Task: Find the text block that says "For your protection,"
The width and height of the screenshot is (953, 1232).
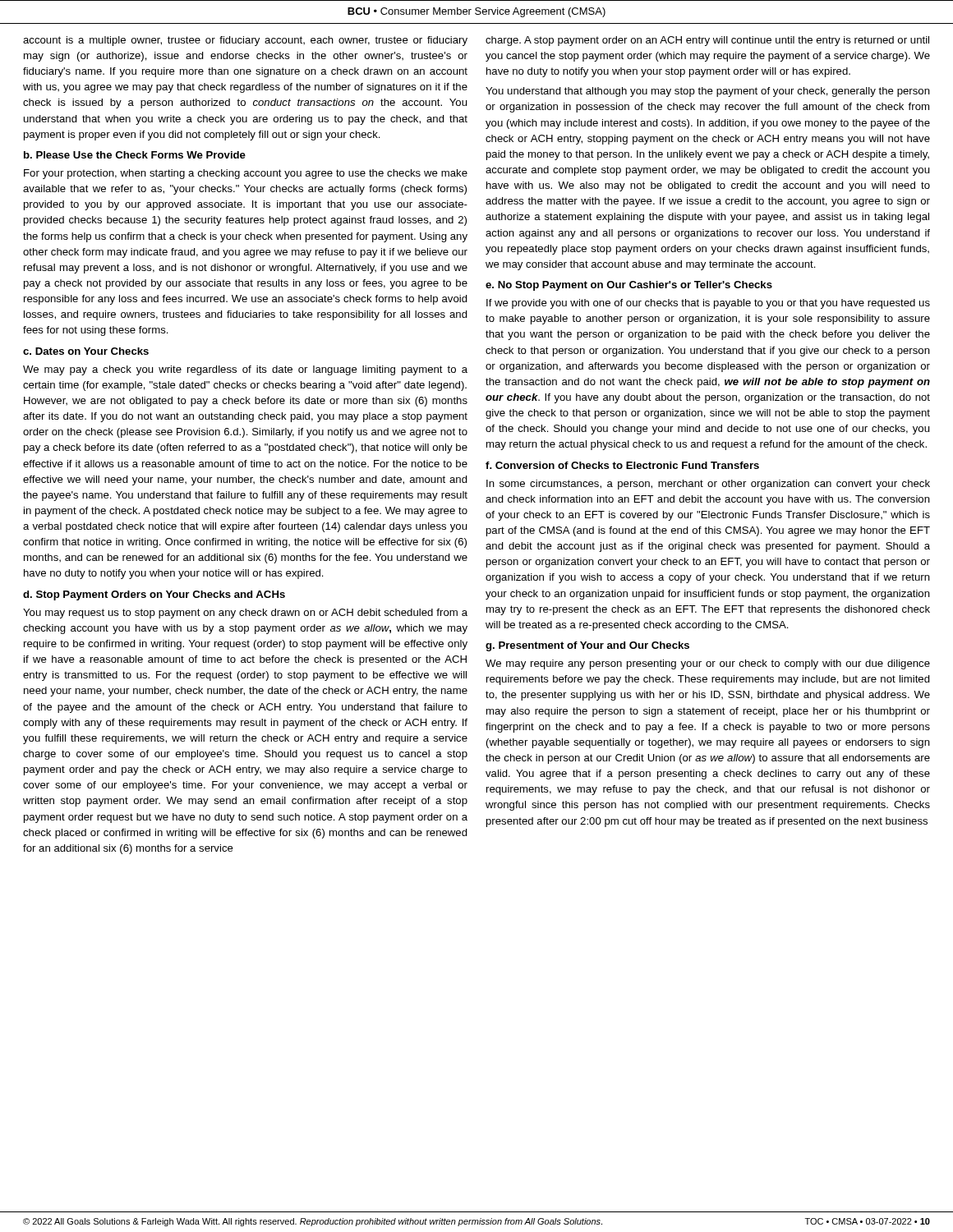Action: coord(245,251)
